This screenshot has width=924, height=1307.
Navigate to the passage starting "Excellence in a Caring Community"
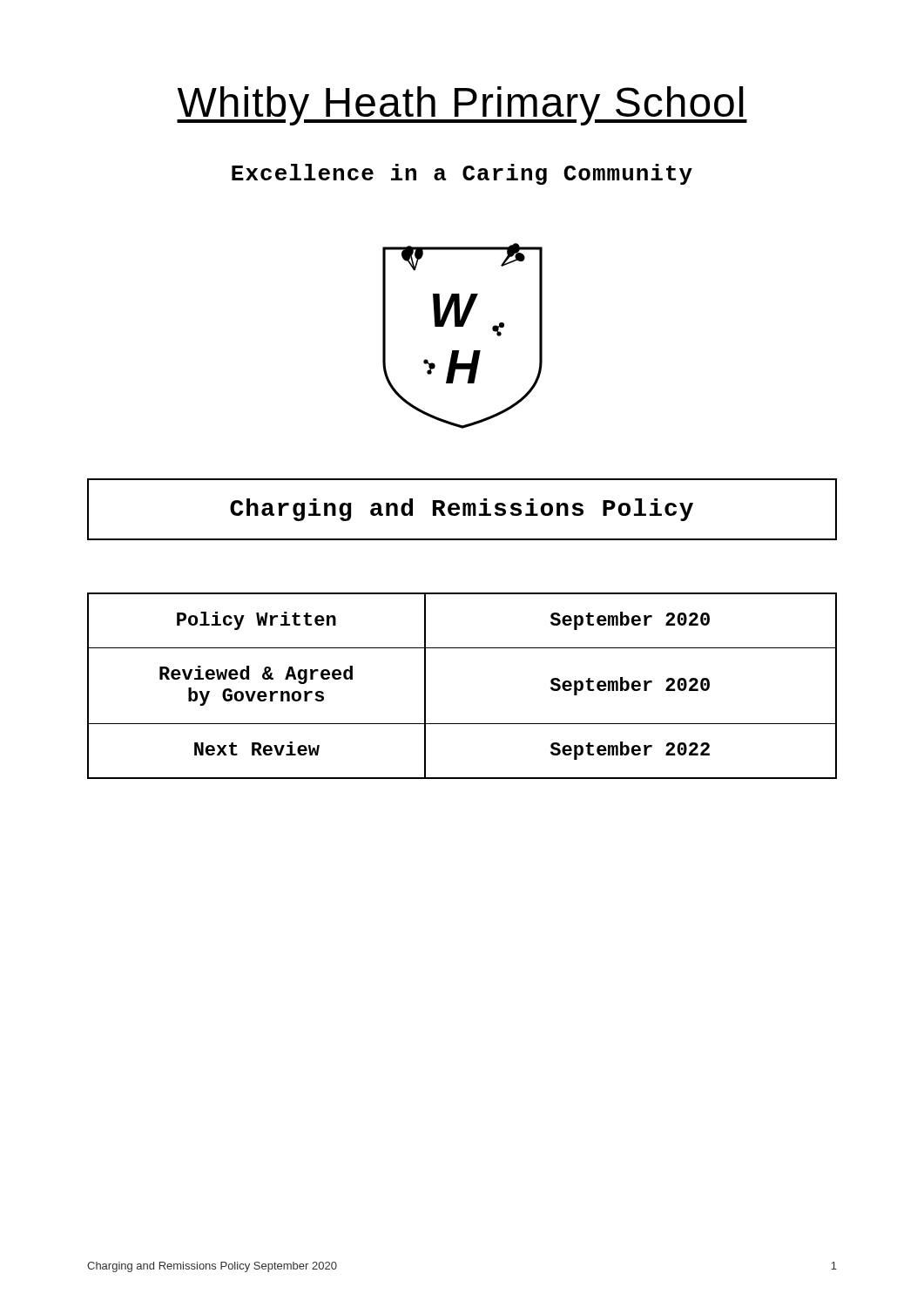[462, 174]
